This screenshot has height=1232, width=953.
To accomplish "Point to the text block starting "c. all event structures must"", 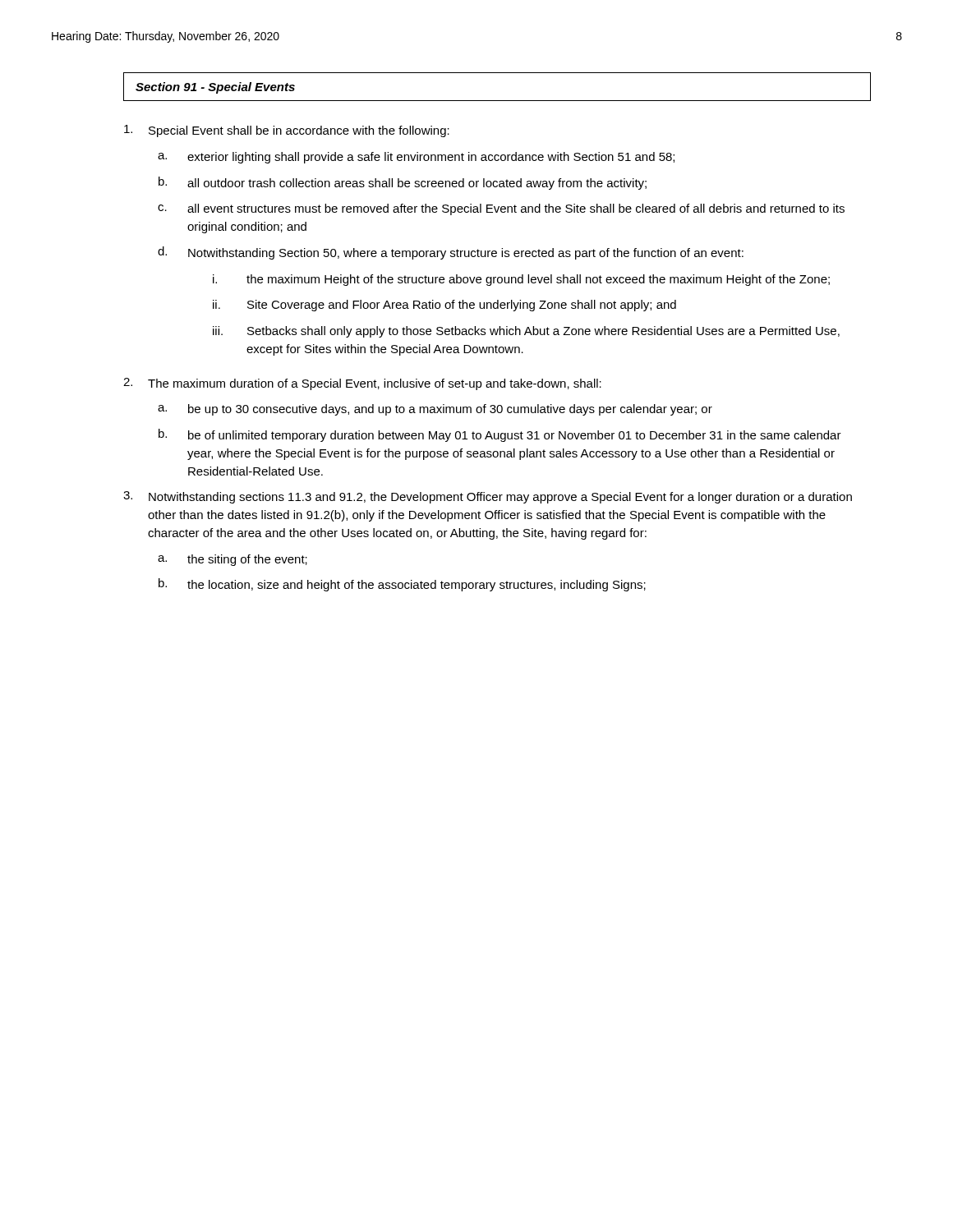I will (x=514, y=218).
